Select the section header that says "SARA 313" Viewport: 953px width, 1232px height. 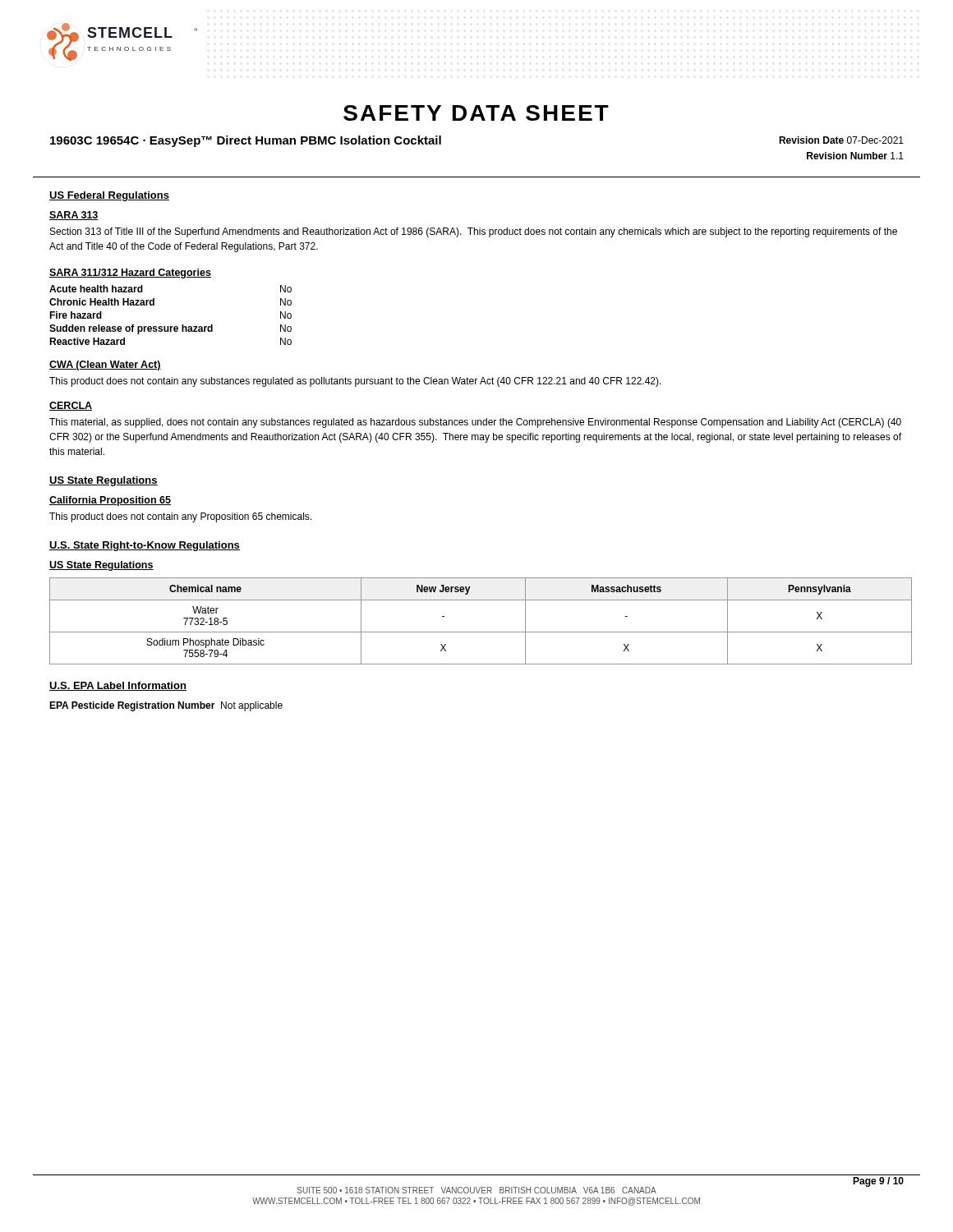tap(74, 215)
